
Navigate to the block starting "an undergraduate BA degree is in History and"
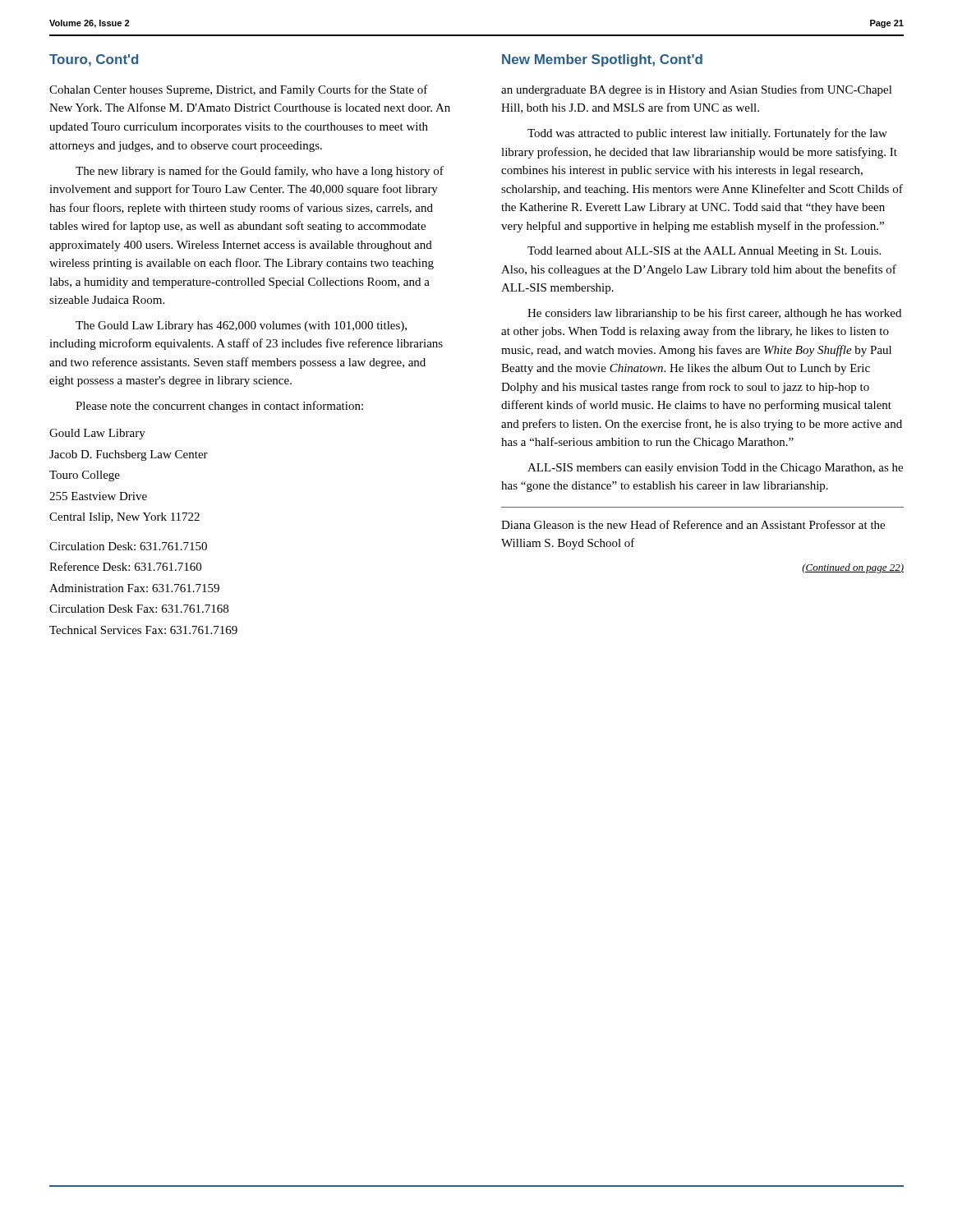pyautogui.click(x=702, y=99)
